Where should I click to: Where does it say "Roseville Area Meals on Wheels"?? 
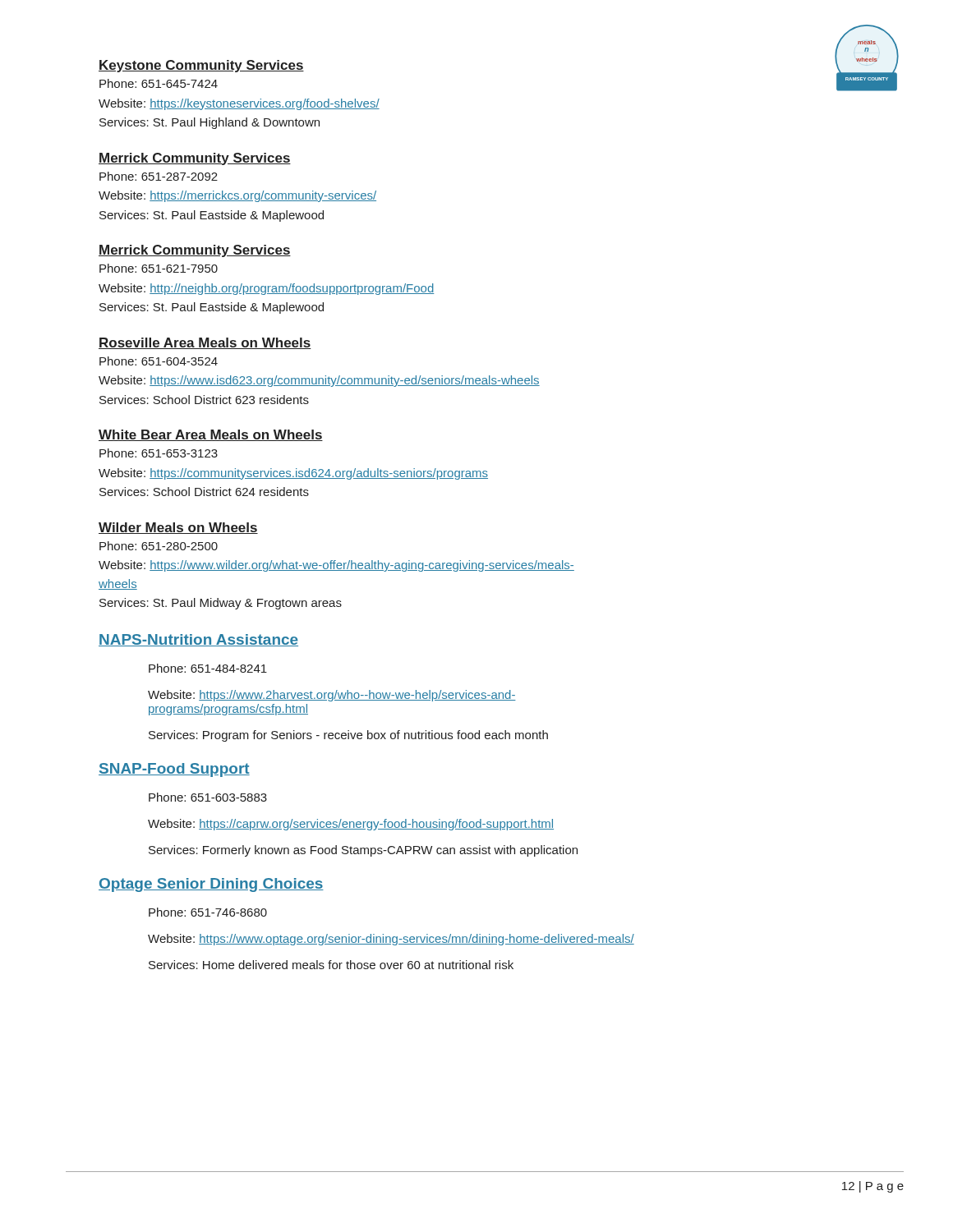(205, 342)
